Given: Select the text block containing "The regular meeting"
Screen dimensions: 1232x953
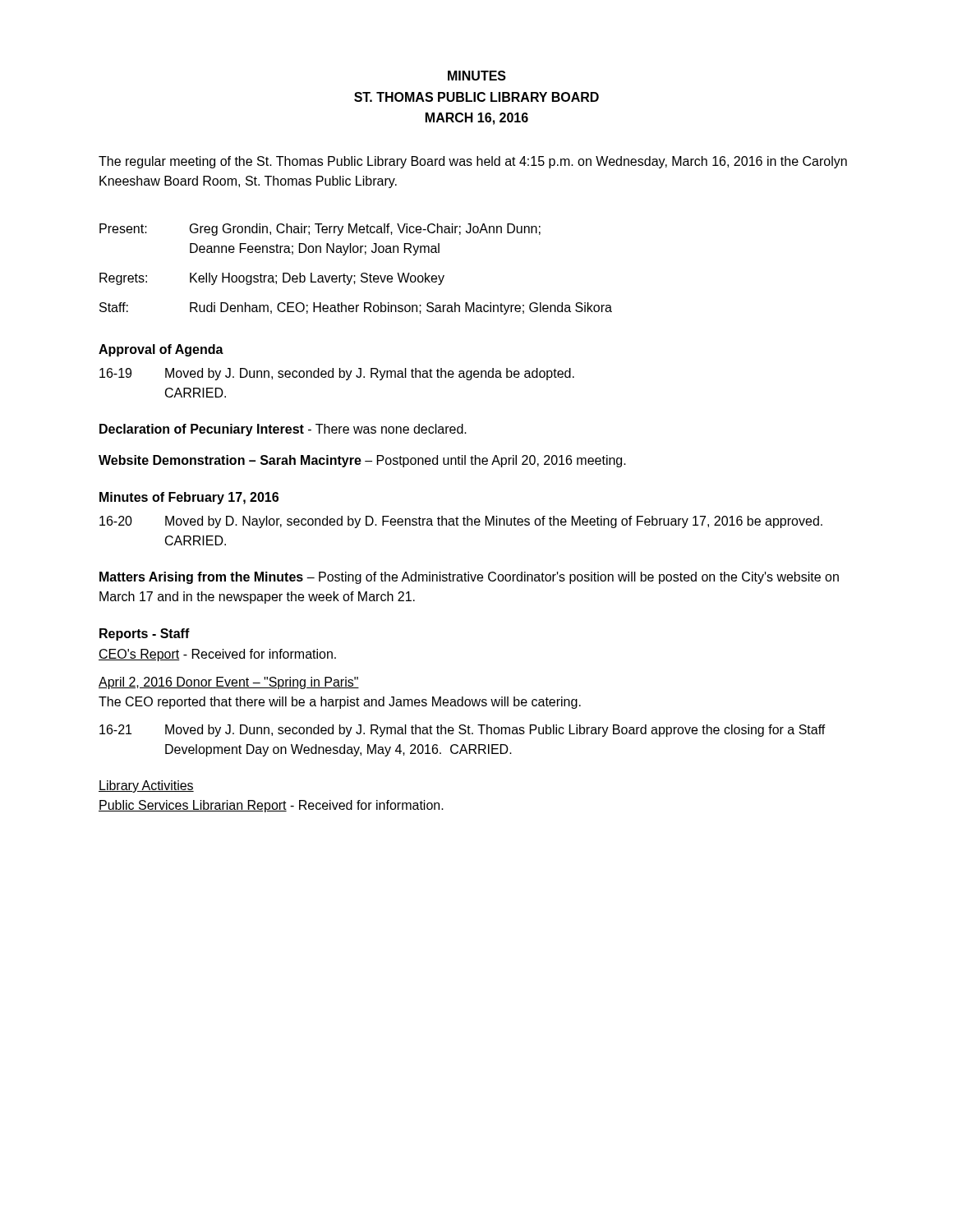Looking at the screenshot, I should [473, 171].
